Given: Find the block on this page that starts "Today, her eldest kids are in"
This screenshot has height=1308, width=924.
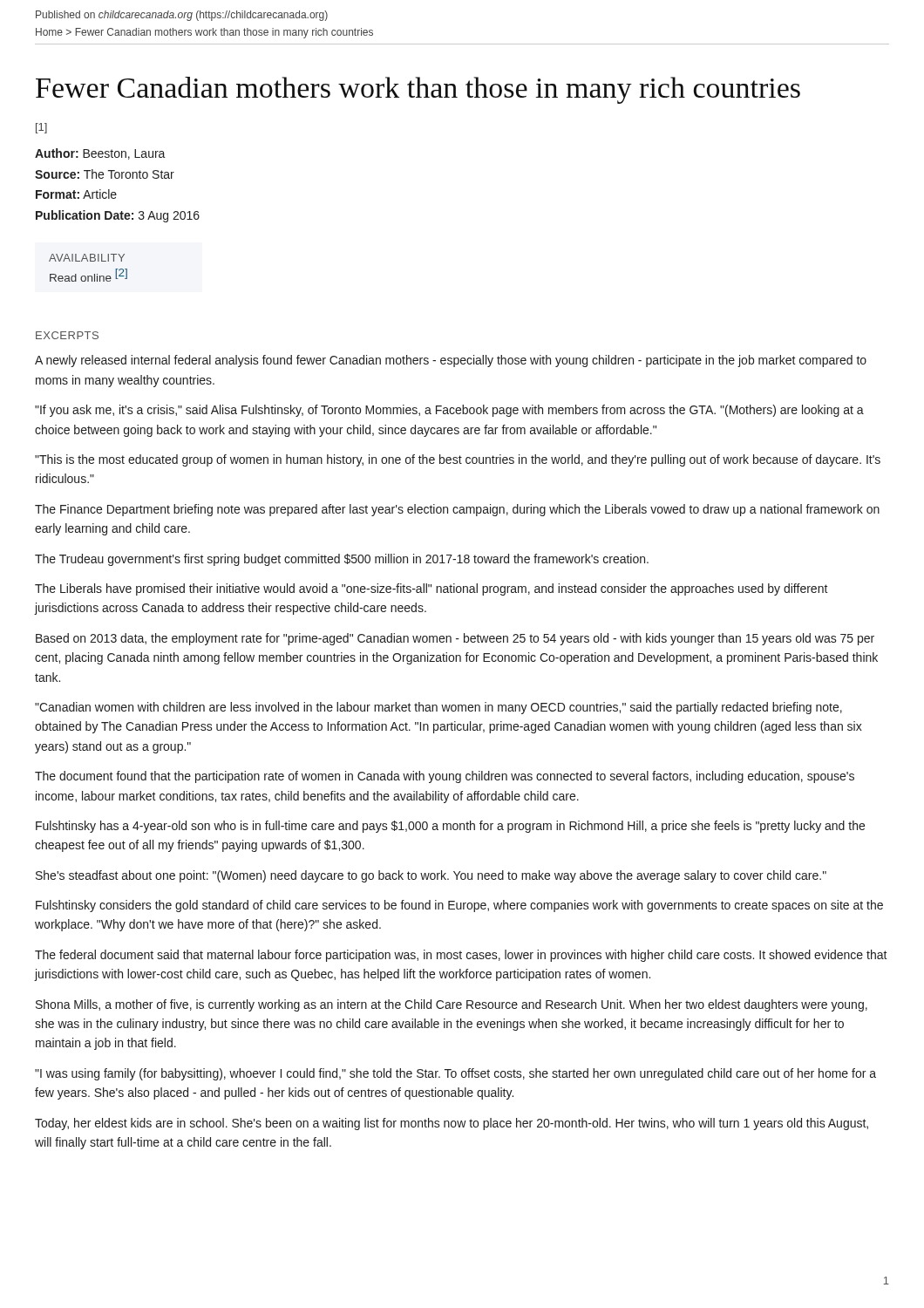Looking at the screenshot, I should [x=452, y=1133].
